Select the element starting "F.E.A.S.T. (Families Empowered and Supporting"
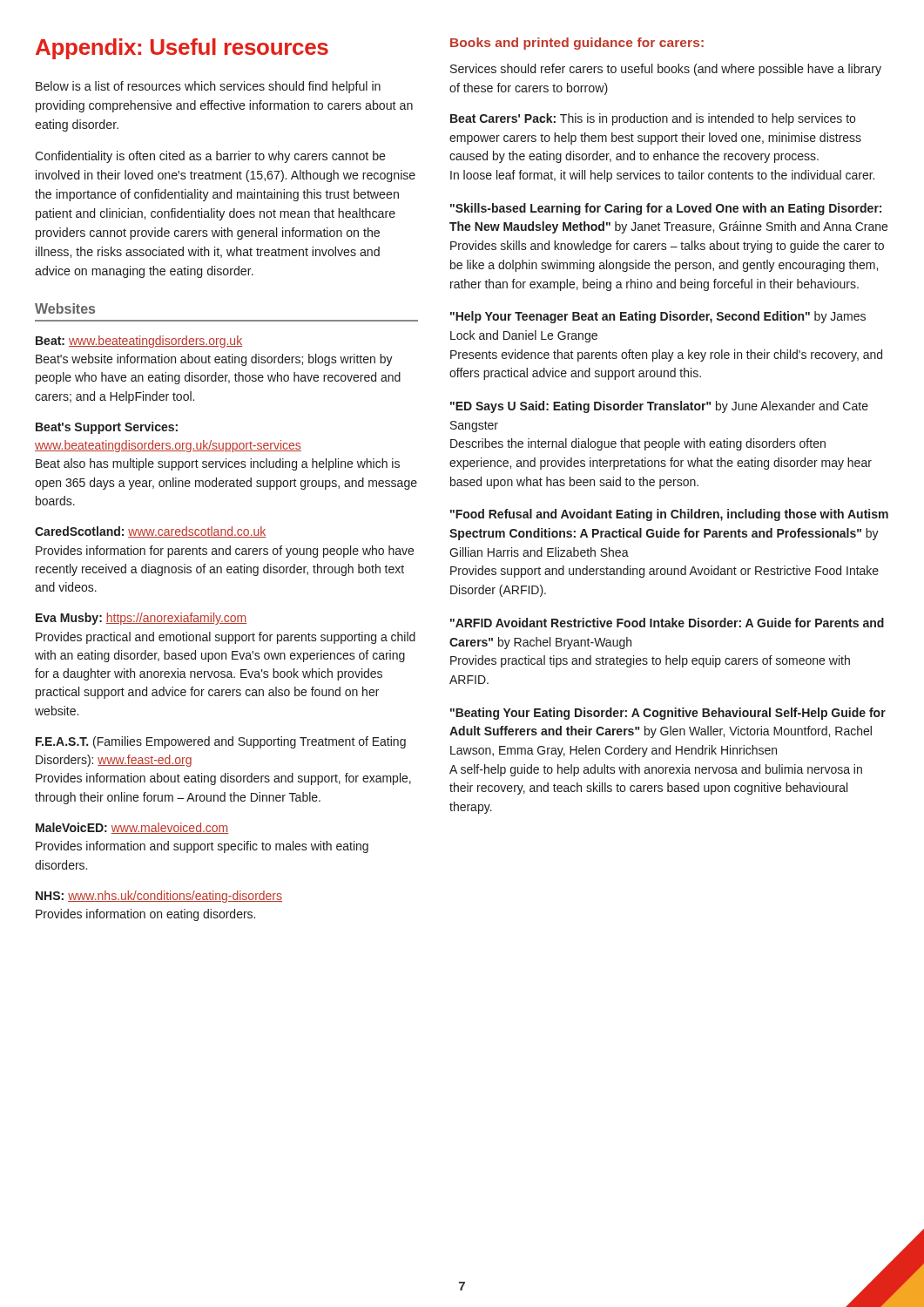 (x=223, y=769)
